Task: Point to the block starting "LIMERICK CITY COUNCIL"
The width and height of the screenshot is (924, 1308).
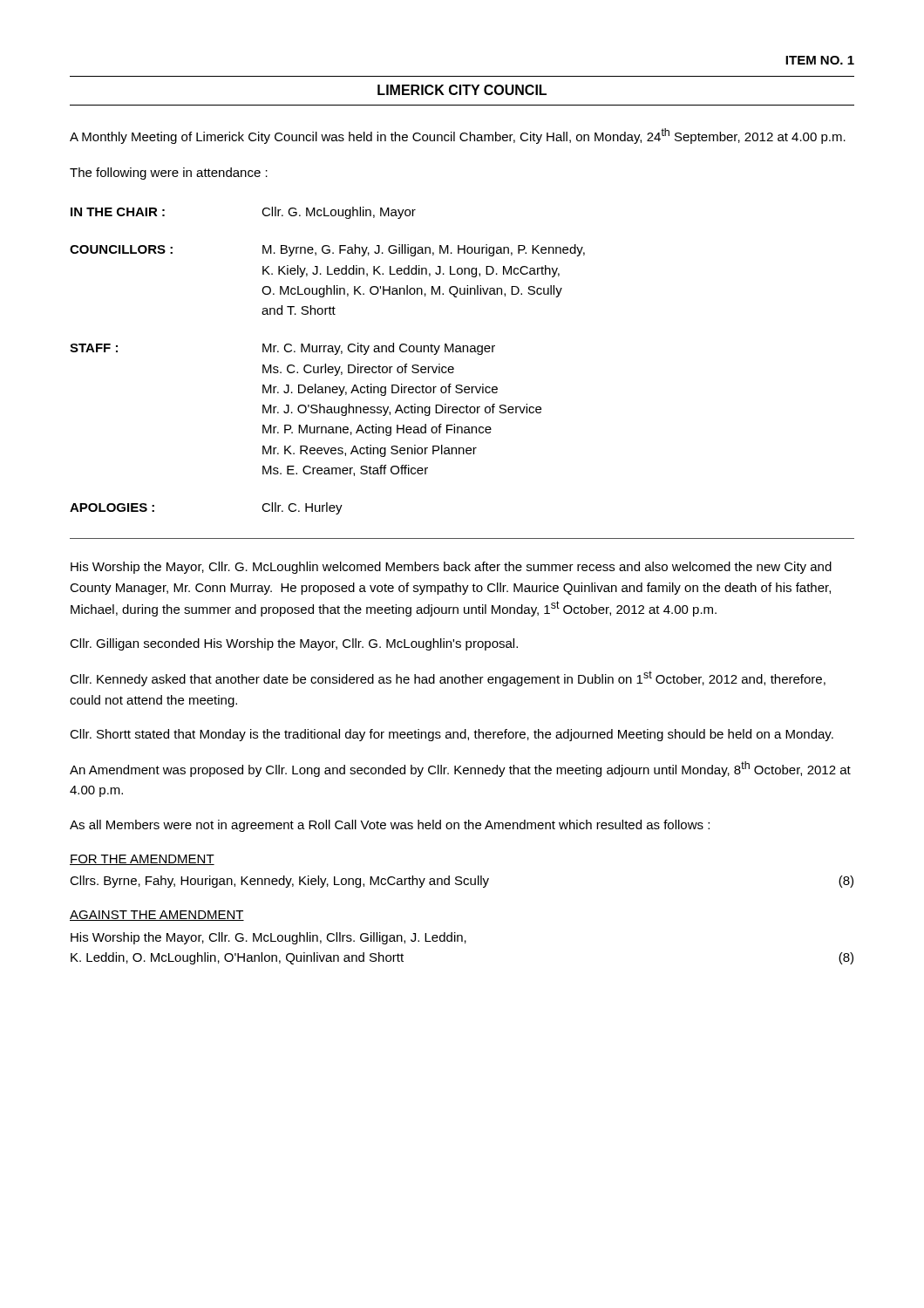Action: pos(462,90)
